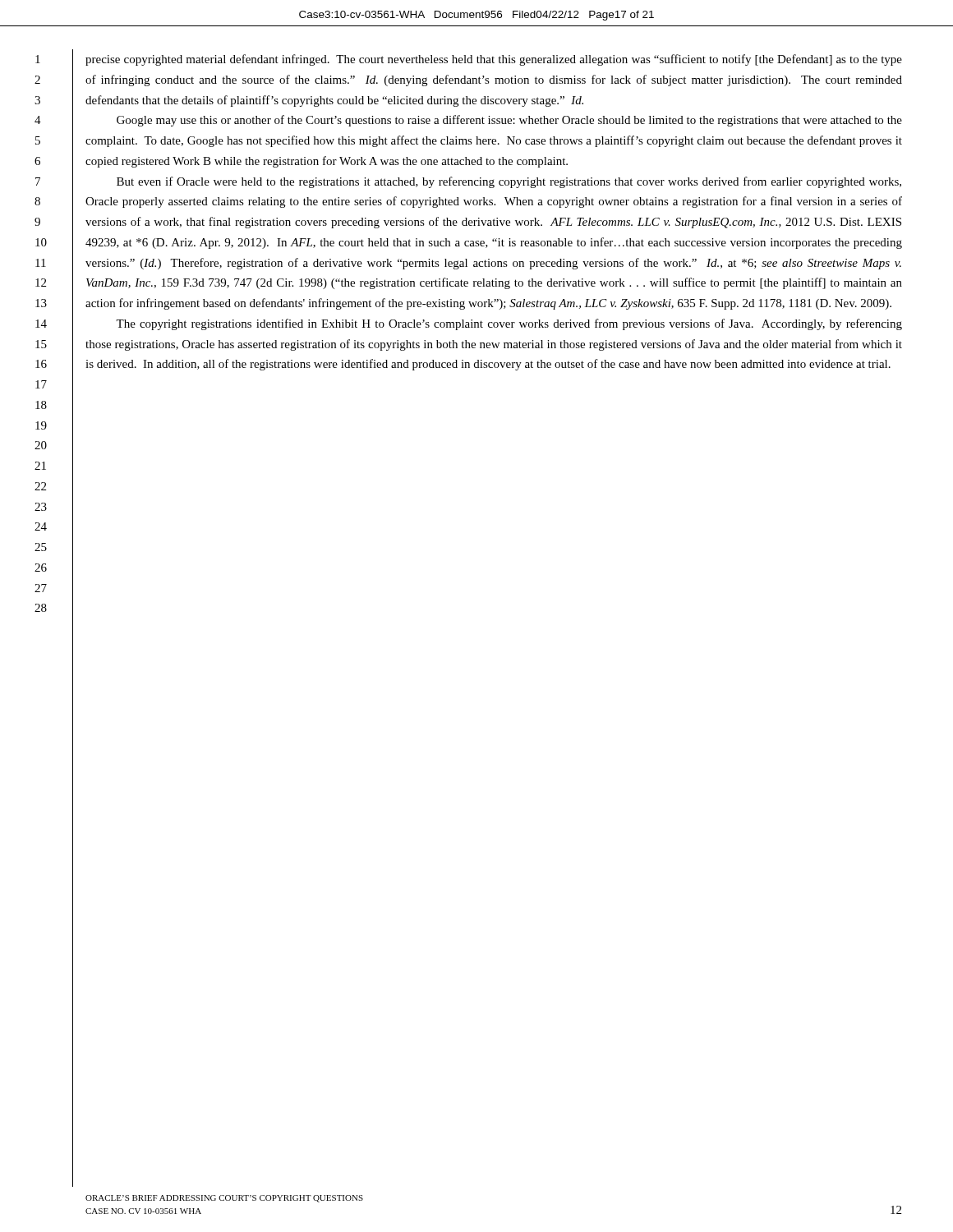Locate the text block that reads "But even if Oracle were"
The height and width of the screenshot is (1232, 953).
coord(494,242)
